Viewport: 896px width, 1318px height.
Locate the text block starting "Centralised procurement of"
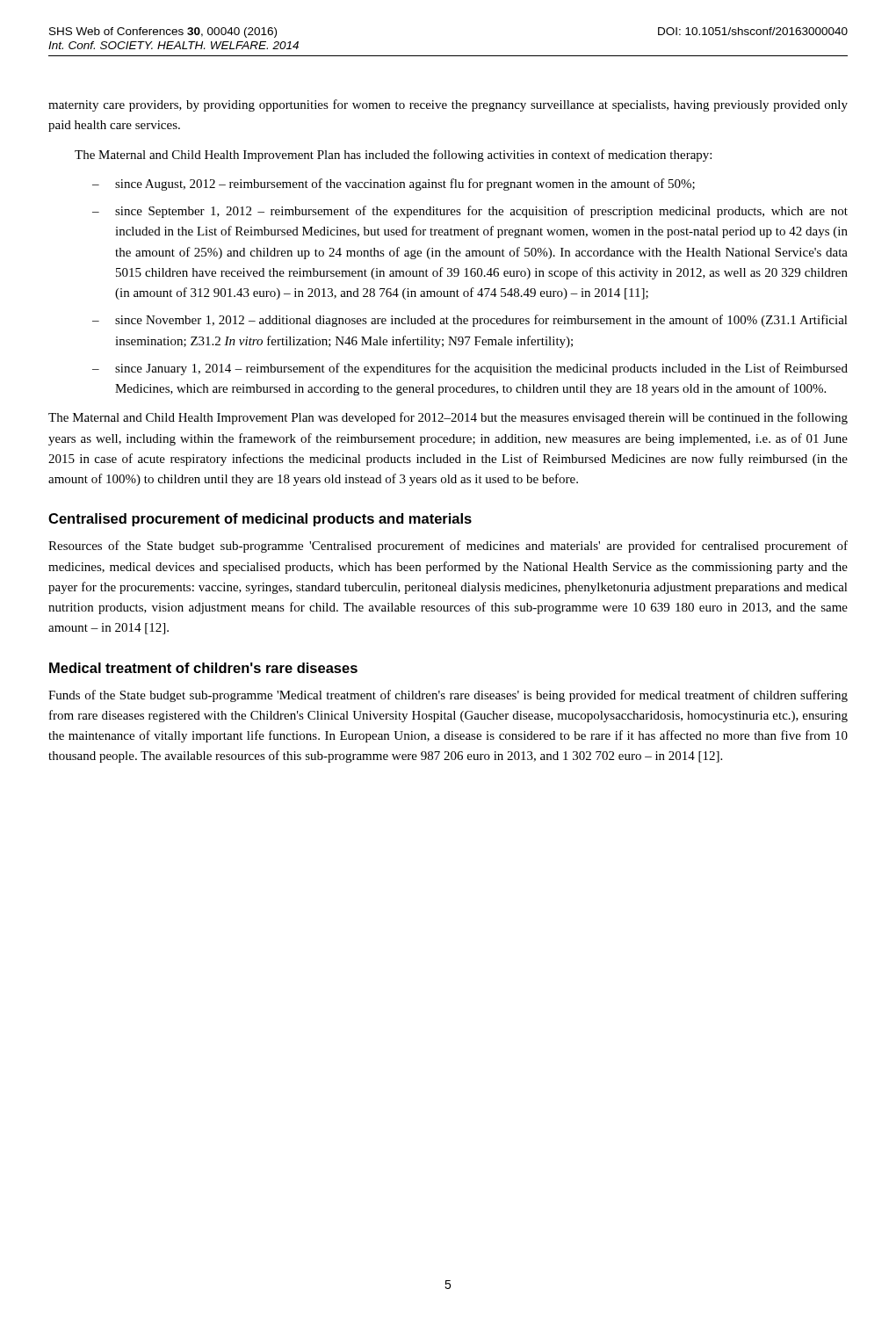click(x=260, y=519)
